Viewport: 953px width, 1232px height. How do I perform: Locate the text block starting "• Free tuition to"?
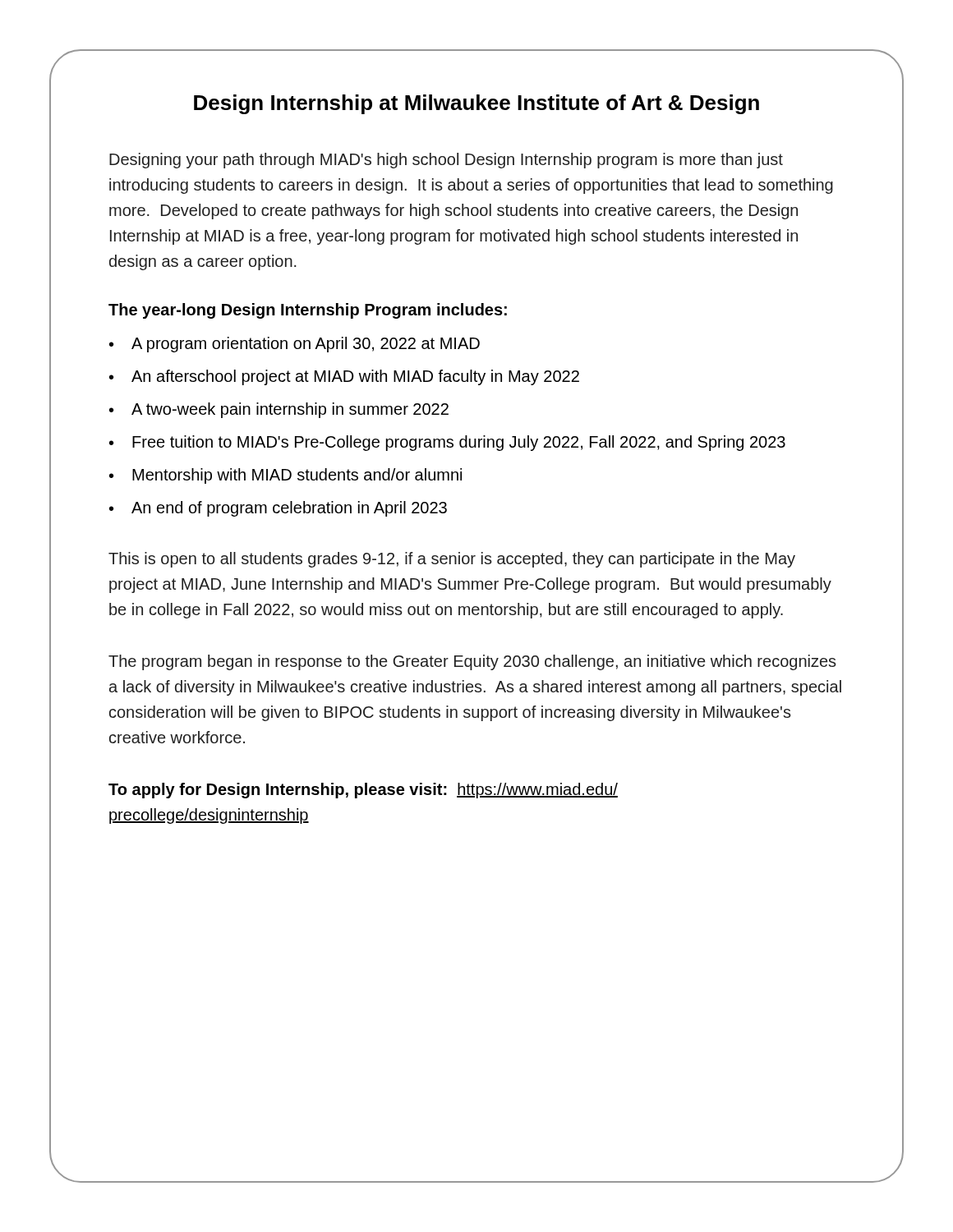[476, 443]
